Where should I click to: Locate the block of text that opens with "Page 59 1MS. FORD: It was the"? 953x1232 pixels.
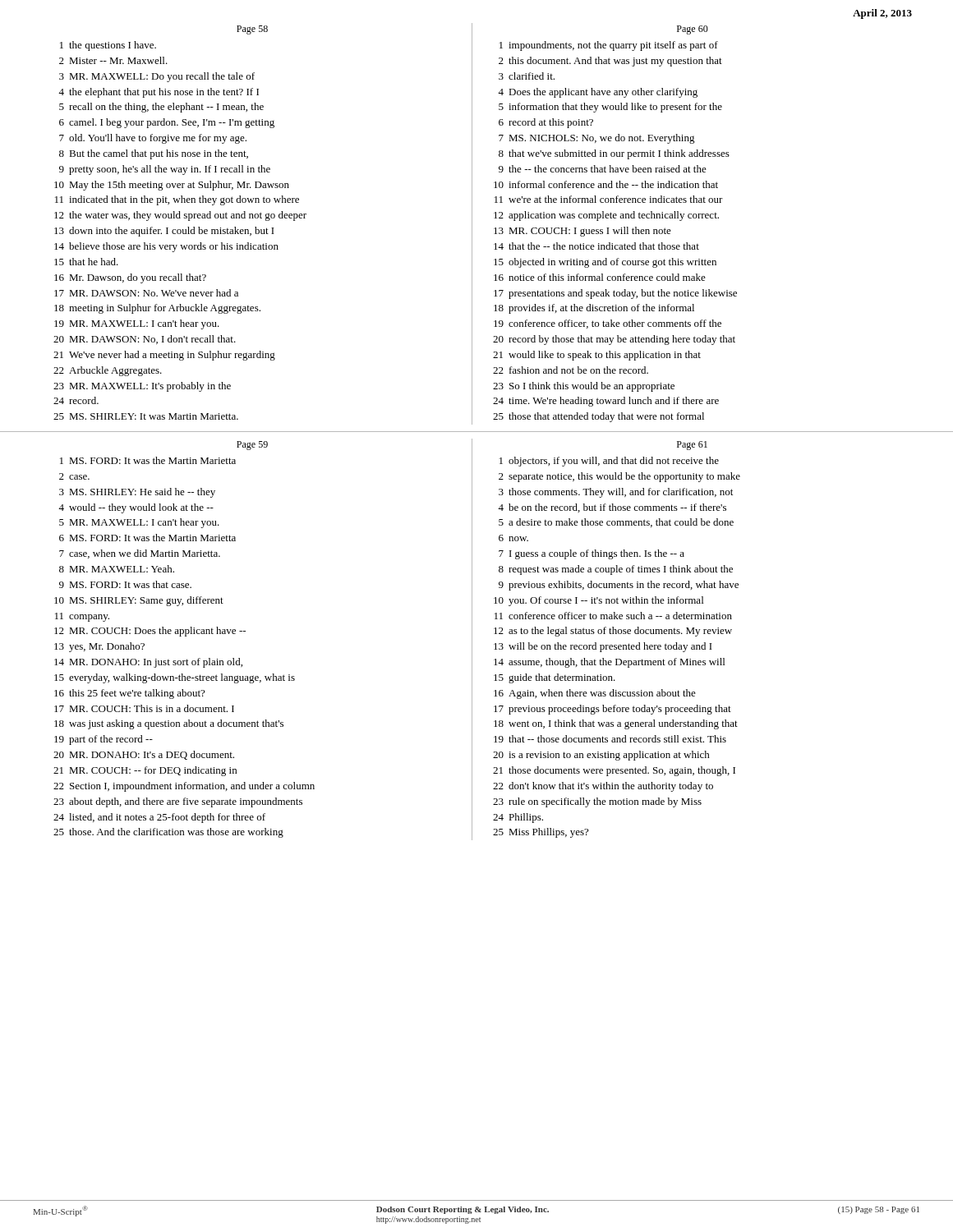point(472,640)
